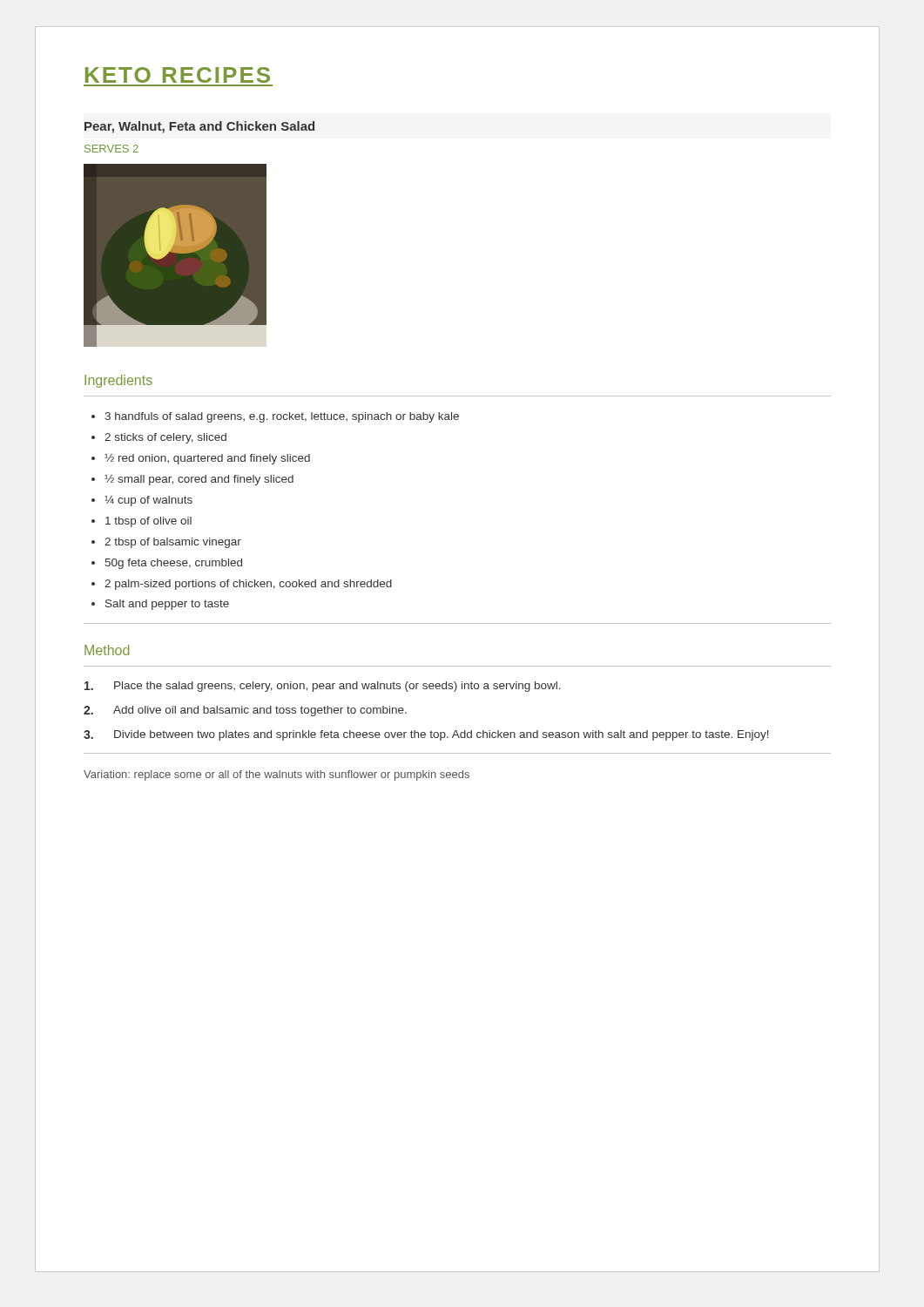Click where it says "Salt and pepper to taste"
Screen dimensions: 1307x924
167,604
